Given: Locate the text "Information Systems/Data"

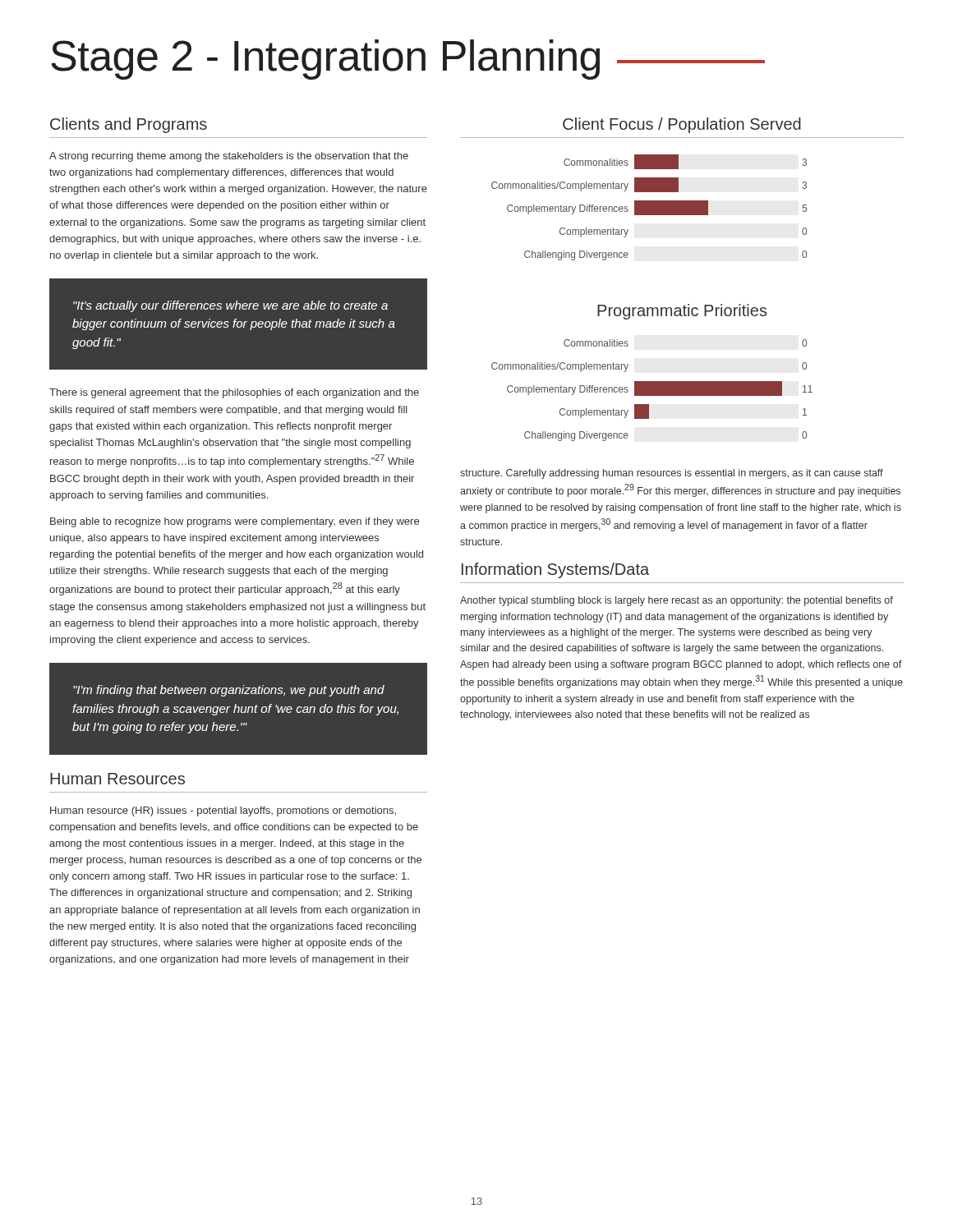Looking at the screenshot, I should tap(682, 572).
